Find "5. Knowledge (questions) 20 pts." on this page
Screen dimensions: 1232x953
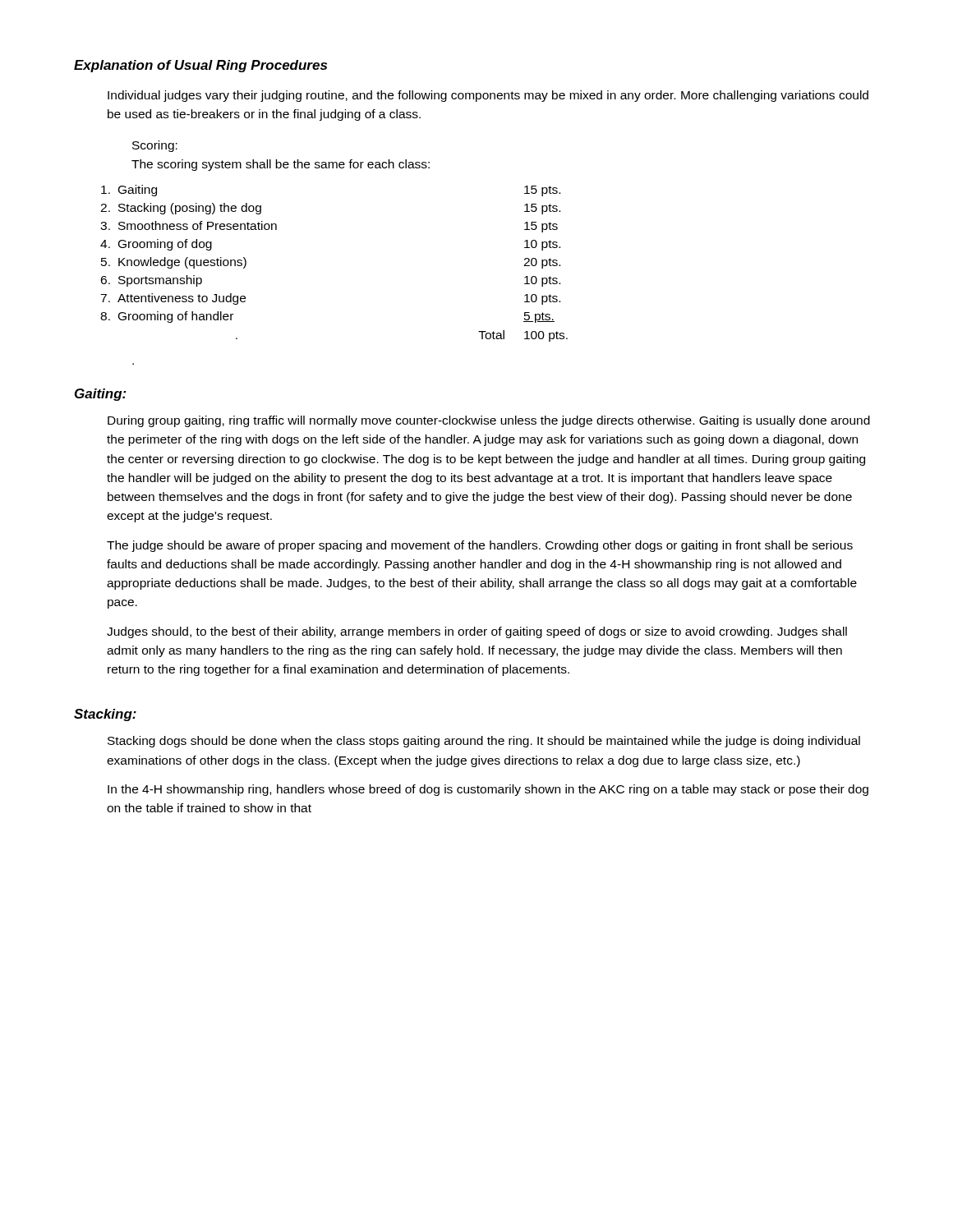pyautogui.click(x=176, y=262)
